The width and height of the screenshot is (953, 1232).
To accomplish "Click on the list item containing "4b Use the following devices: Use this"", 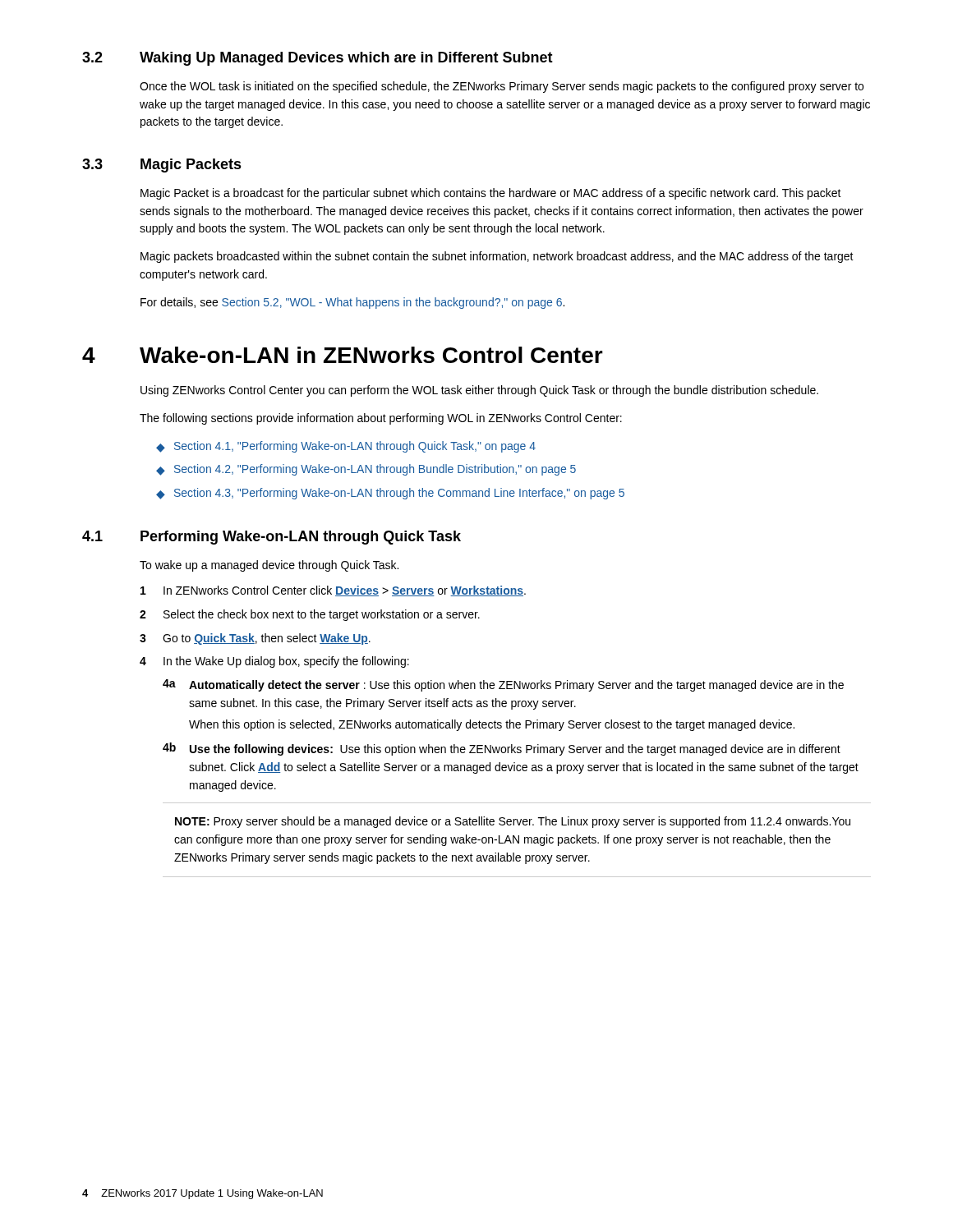I will (x=517, y=768).
